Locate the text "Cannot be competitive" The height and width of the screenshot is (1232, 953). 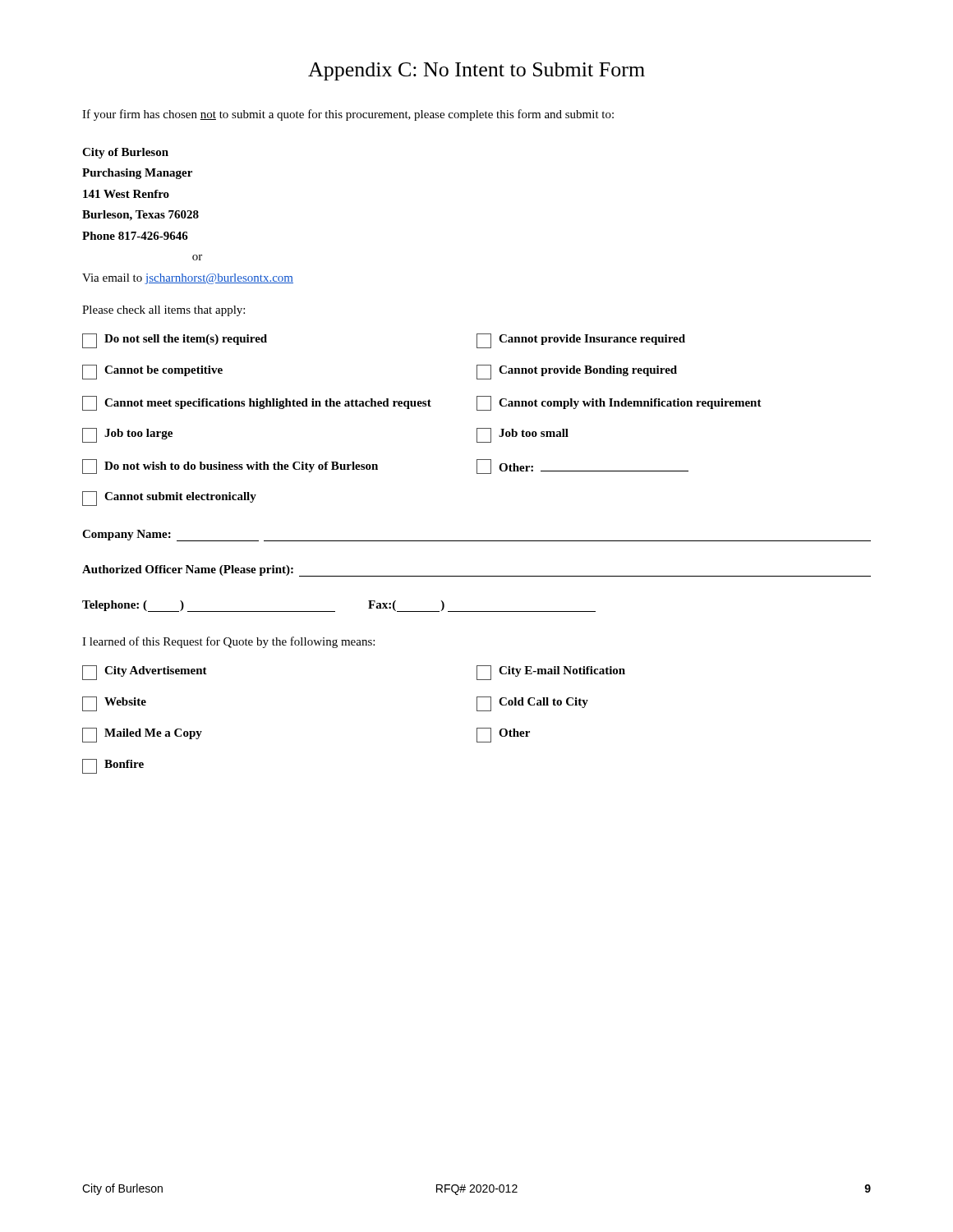(152, 371)
